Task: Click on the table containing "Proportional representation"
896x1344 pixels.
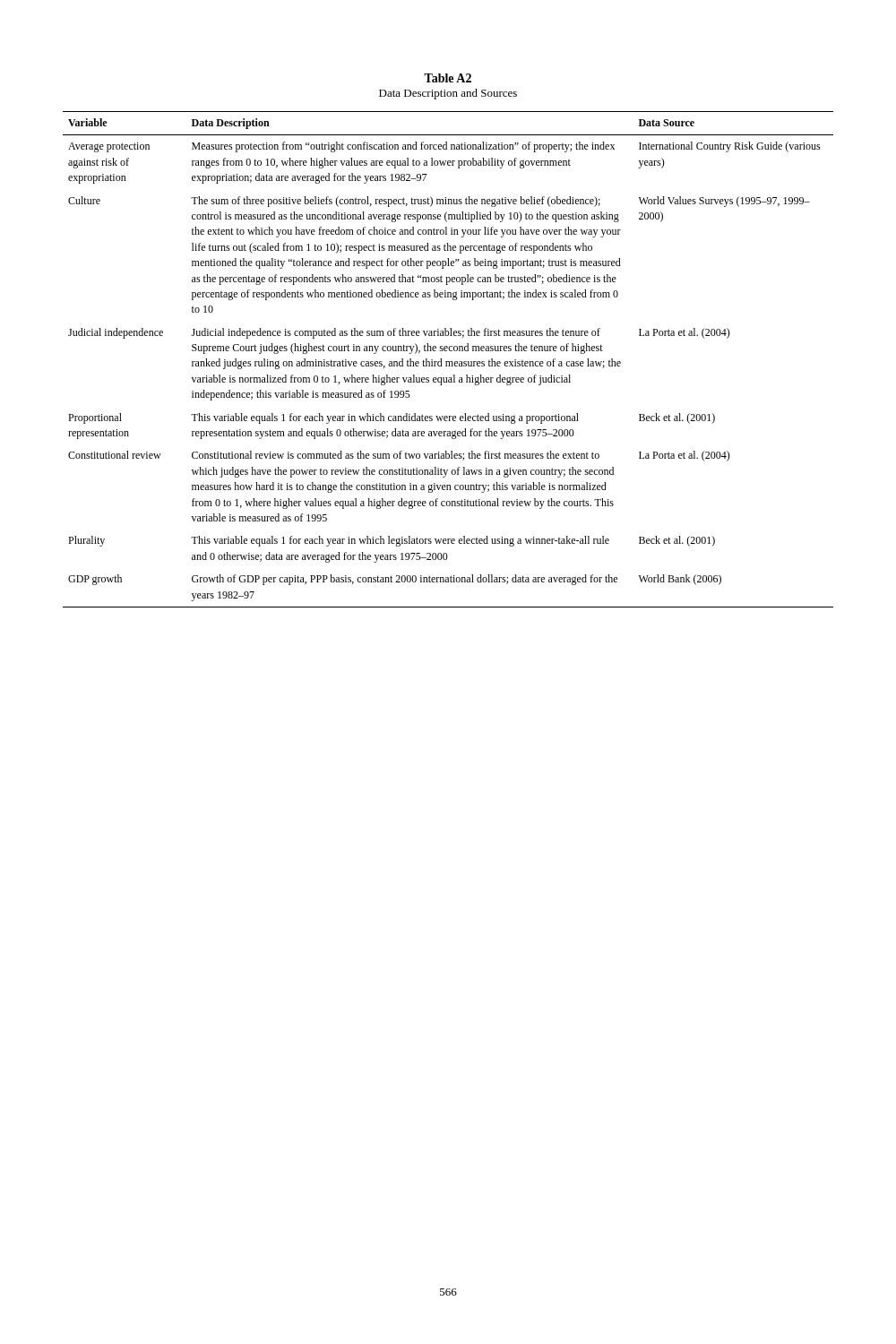Action: click(x=448, y=359)
